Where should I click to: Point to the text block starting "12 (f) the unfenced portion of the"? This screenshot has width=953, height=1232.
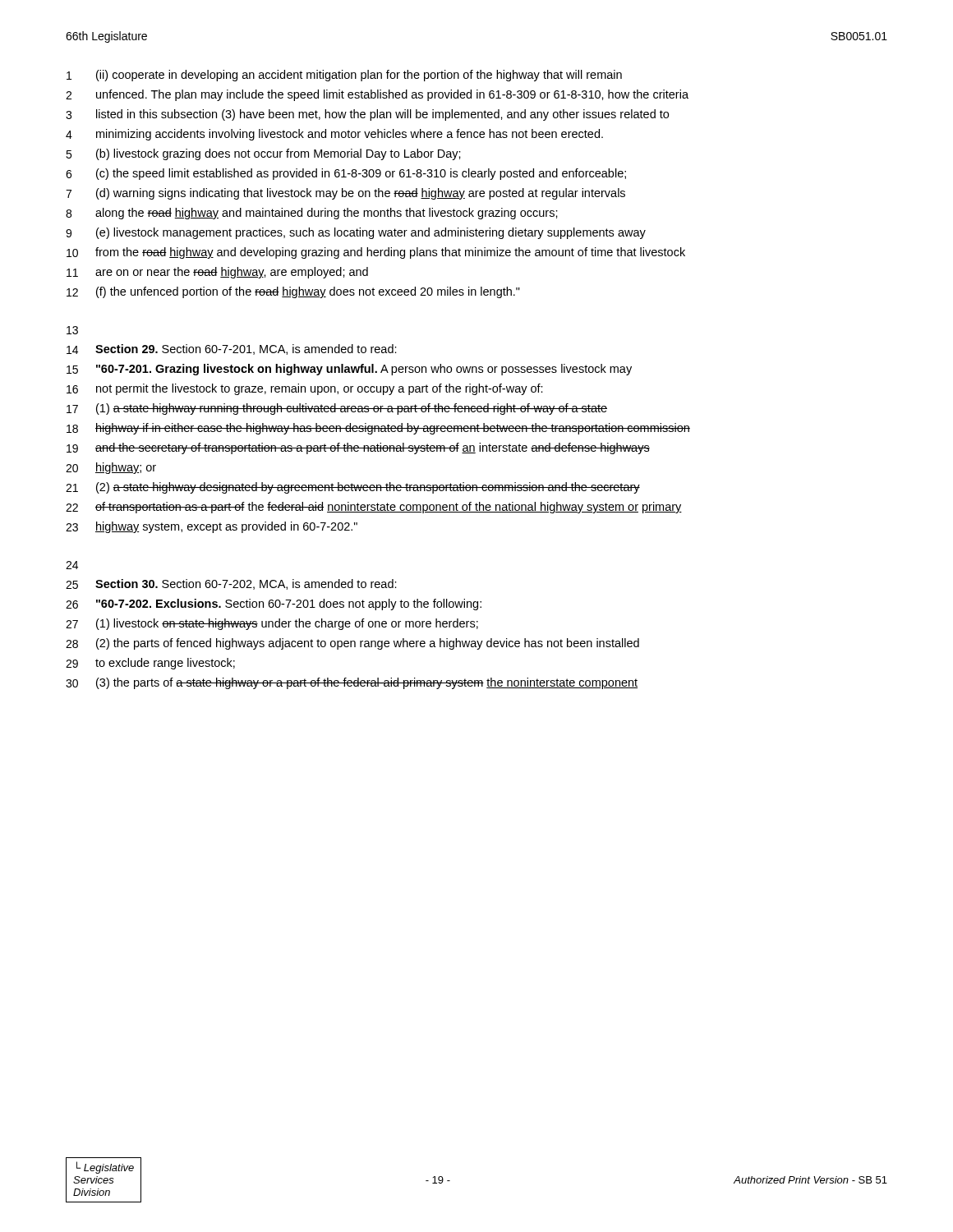(476, 292)
